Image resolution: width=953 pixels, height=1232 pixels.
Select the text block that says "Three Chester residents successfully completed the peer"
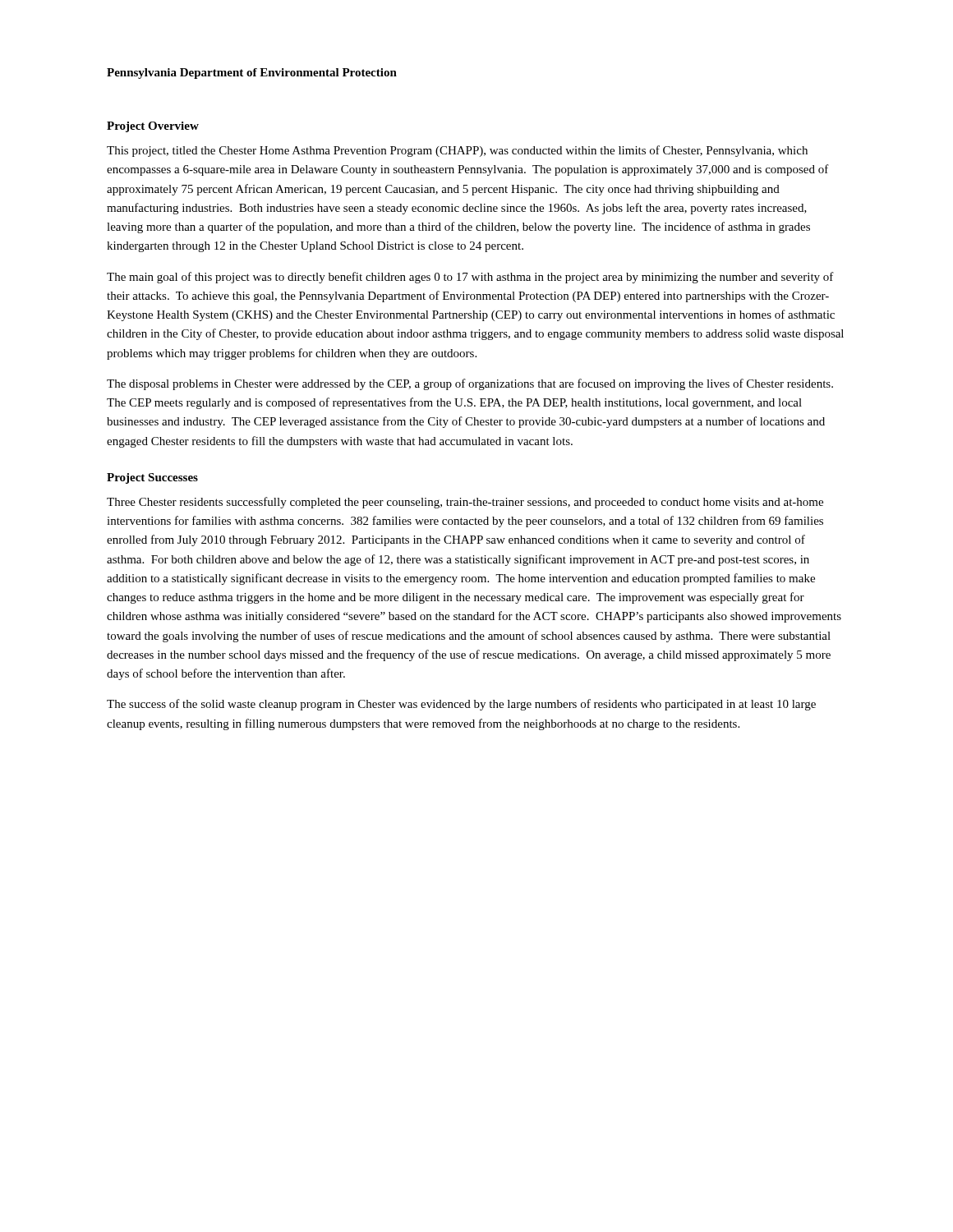pyautogui.click(x=474, y=588)
